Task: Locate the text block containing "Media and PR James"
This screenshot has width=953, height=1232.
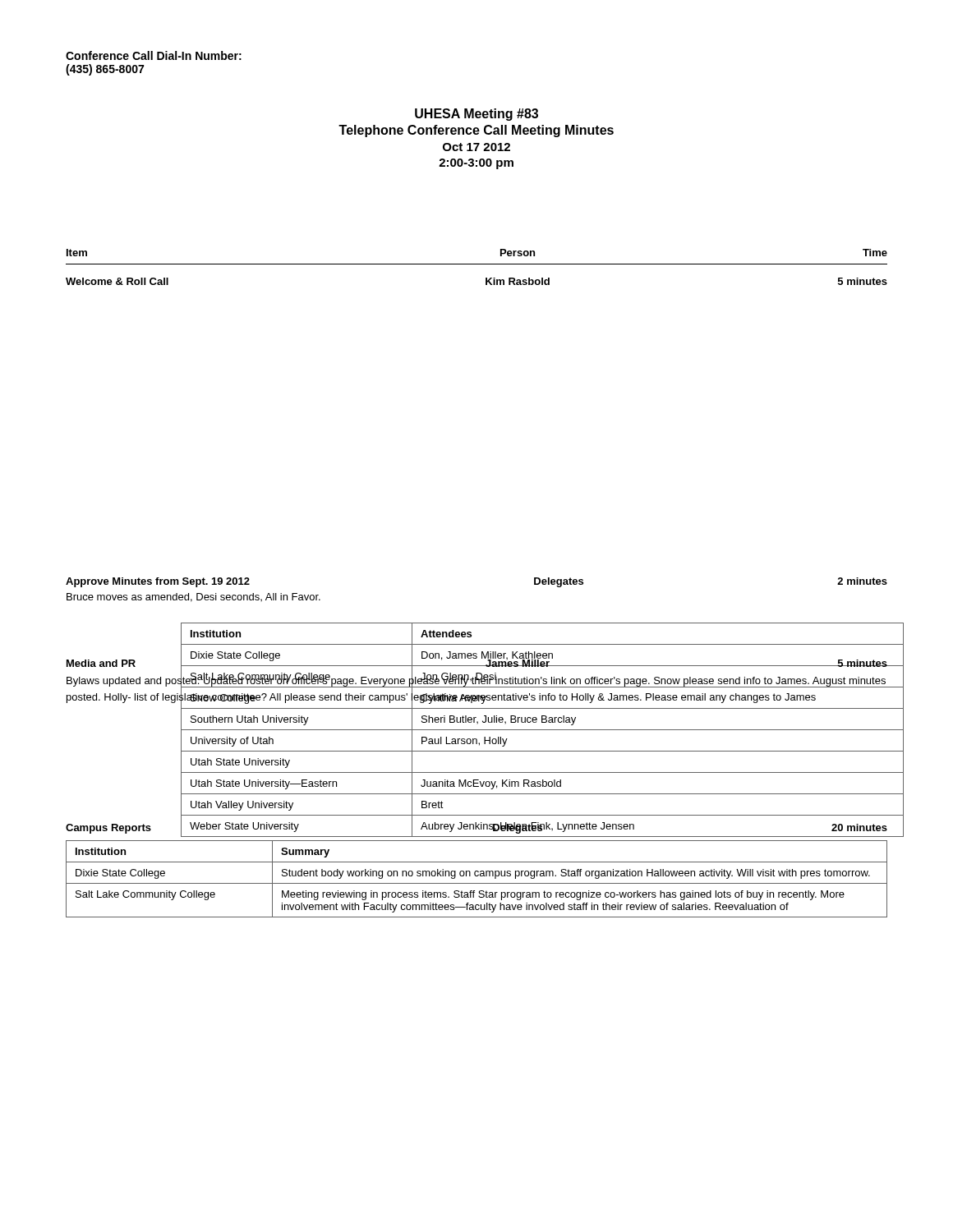Action: click(x=476, y=681)
